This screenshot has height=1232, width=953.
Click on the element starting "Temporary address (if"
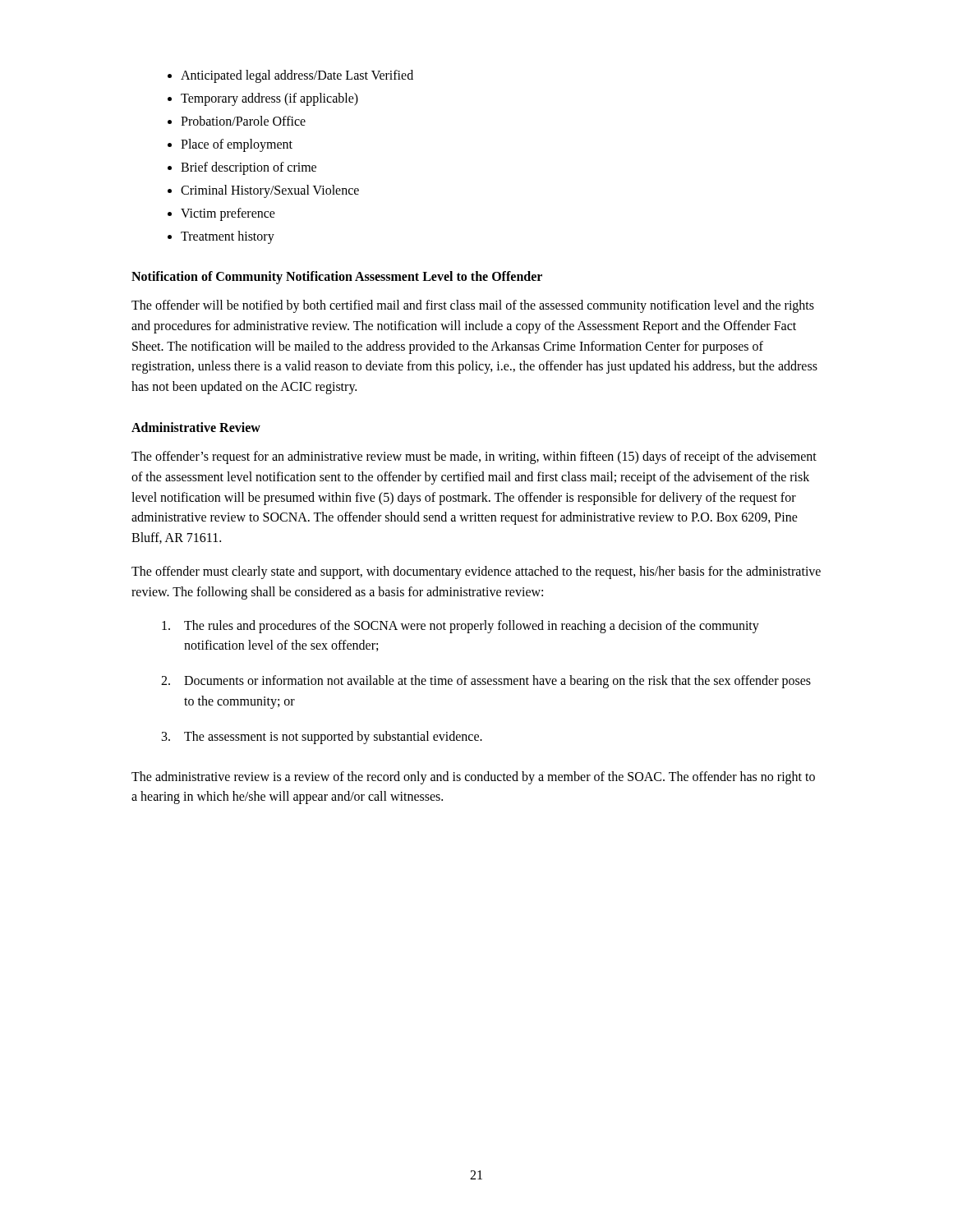pyautogui.click(x=270, y=98)
